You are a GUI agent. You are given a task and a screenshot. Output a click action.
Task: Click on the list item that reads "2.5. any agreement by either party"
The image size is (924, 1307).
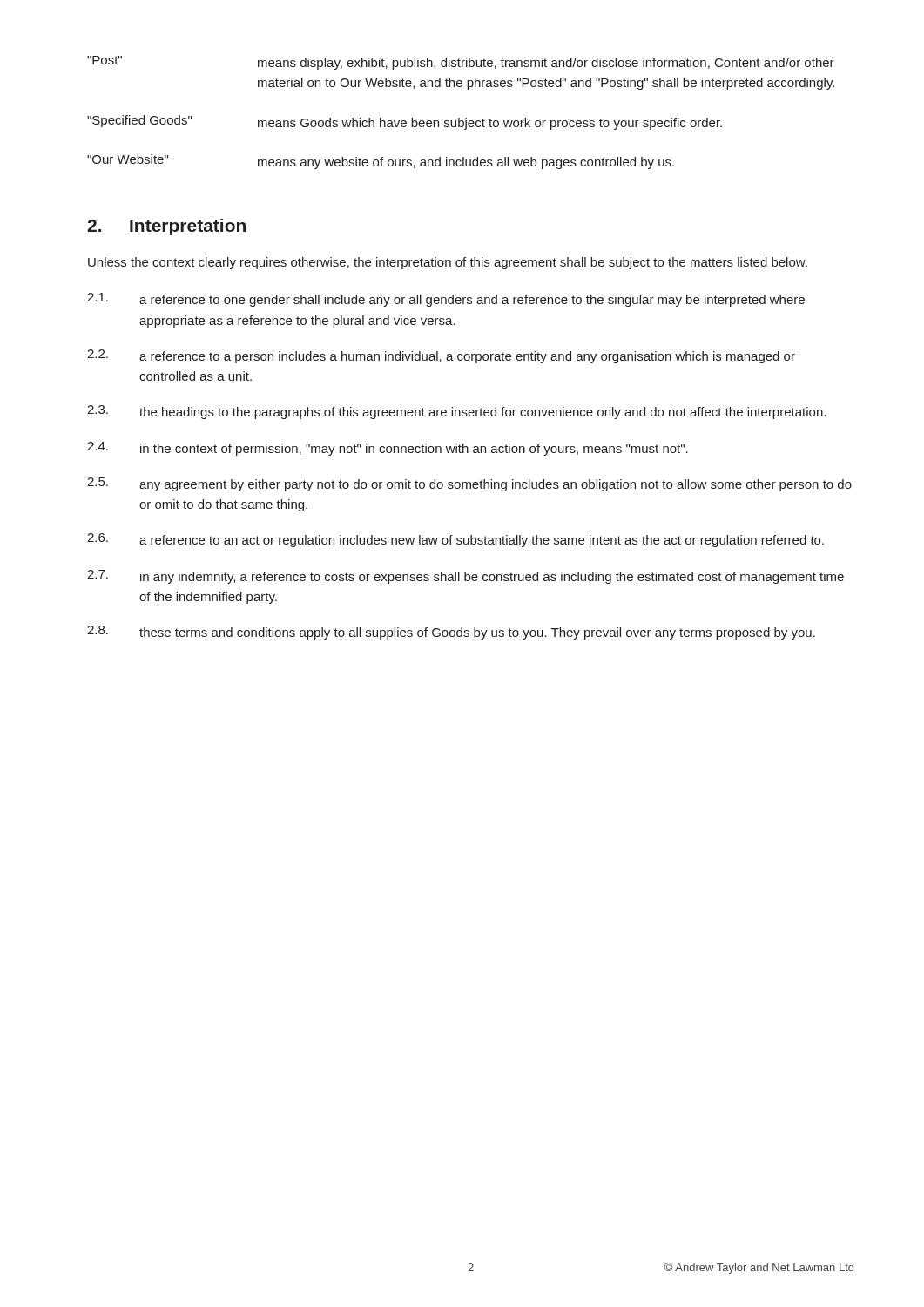pyautogui.click(x=470, y=494)
